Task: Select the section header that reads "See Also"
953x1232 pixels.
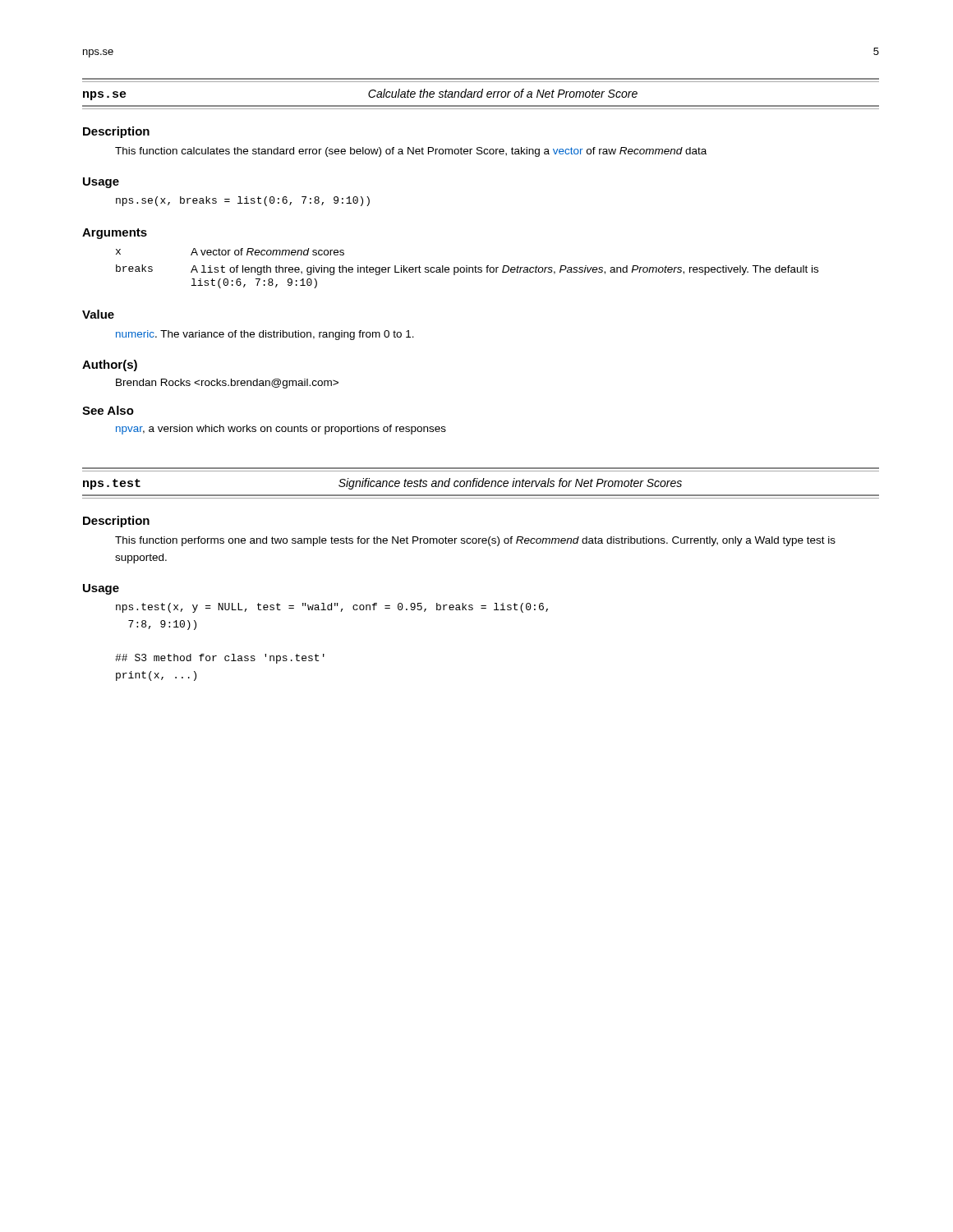Action: (x=108, y=411)
